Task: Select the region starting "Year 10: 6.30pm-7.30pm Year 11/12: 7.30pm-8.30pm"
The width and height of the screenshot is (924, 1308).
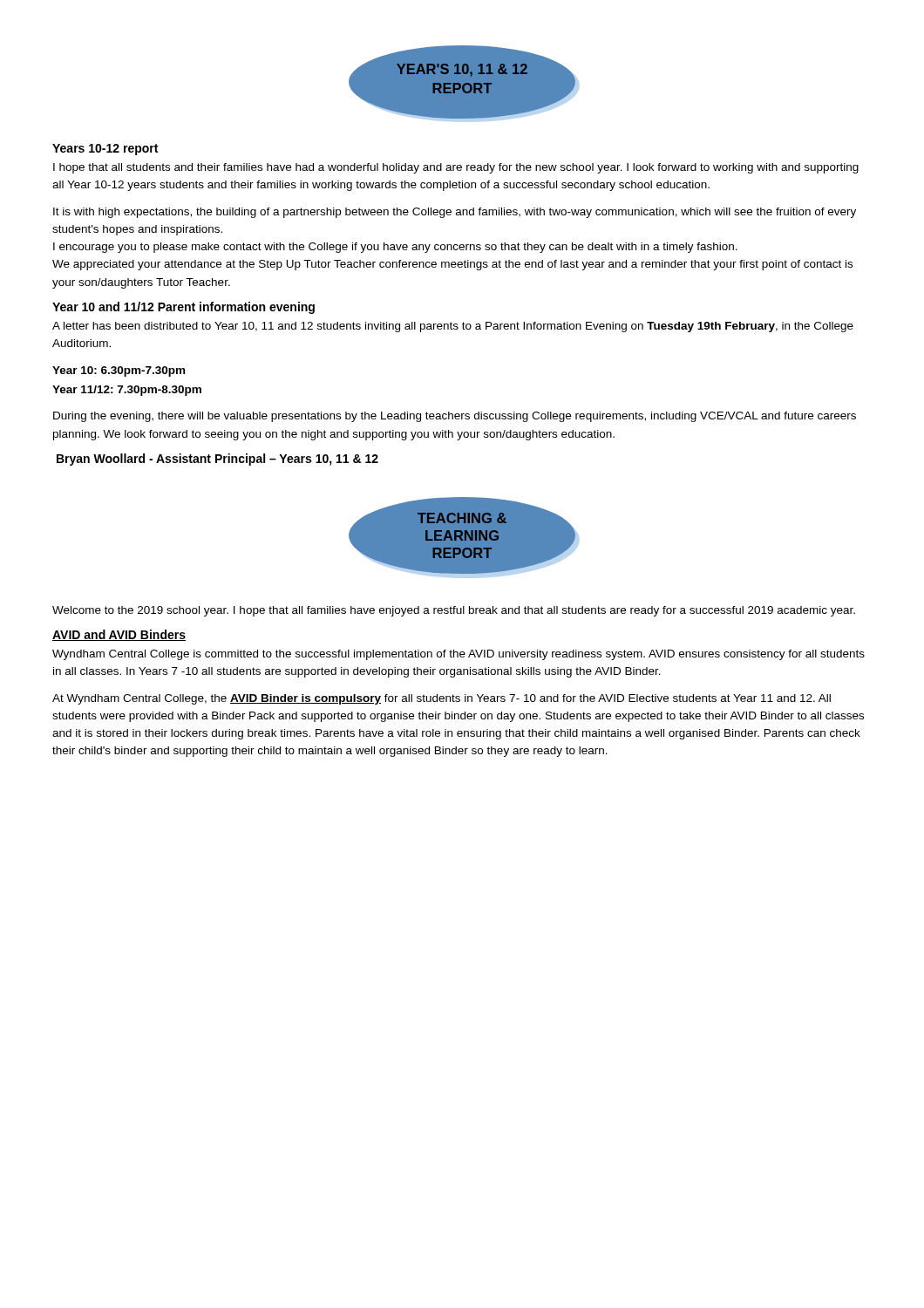Action: pyautogui.click(x=127, y=380)
